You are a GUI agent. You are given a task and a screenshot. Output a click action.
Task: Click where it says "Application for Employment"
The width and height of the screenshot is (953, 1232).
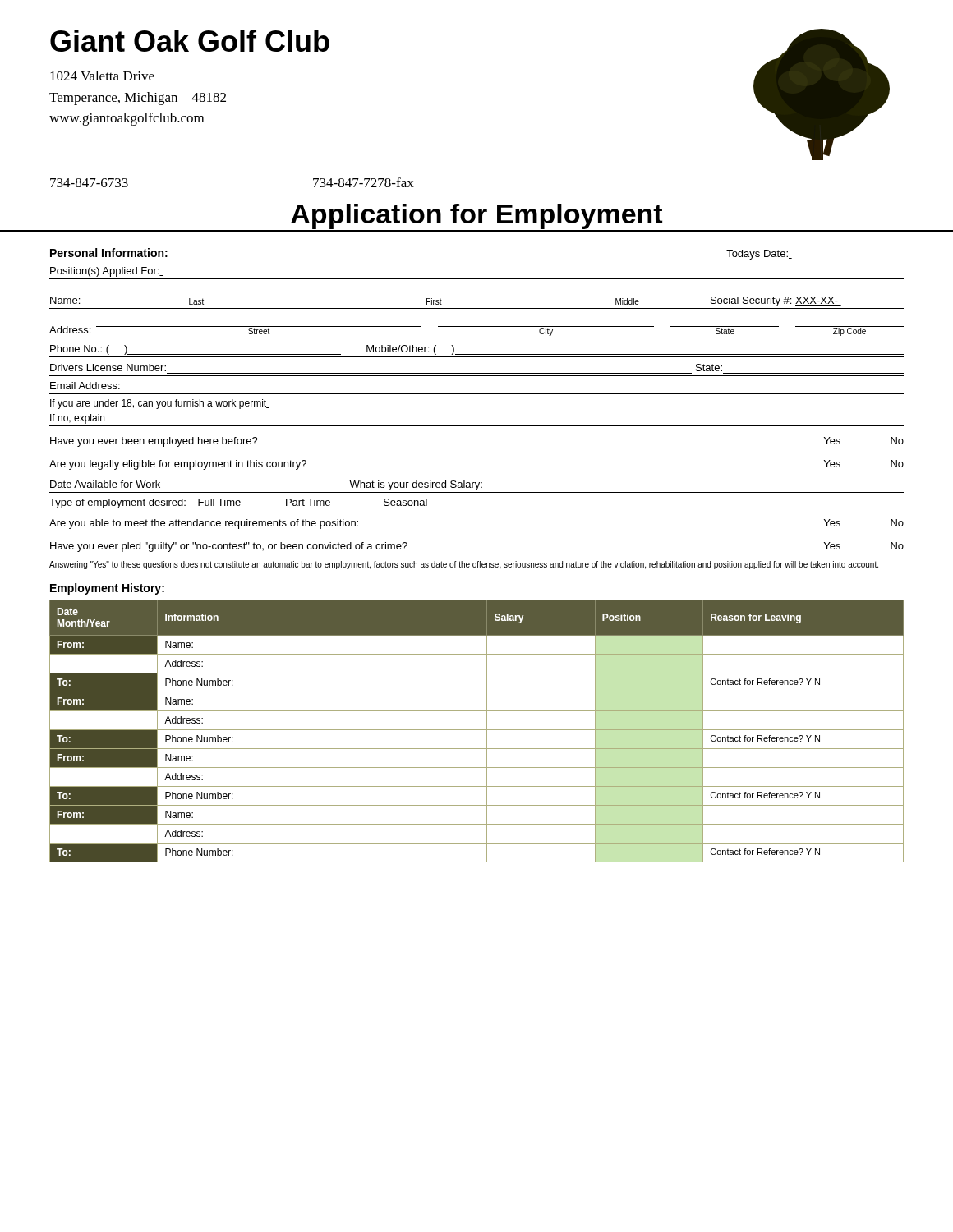point(476,214)
